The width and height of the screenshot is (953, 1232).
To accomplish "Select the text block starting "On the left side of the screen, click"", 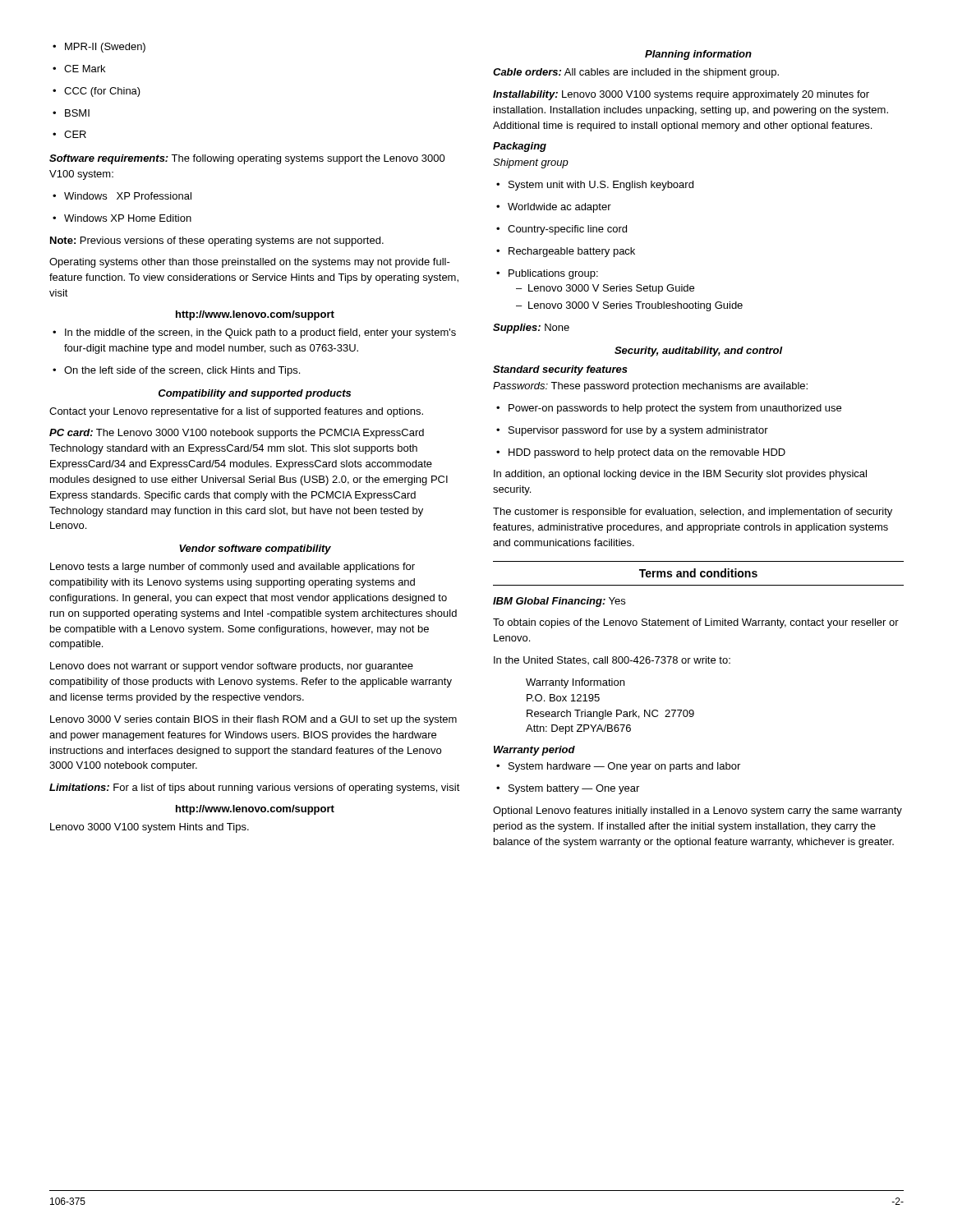I will click(x=255, y=370).
